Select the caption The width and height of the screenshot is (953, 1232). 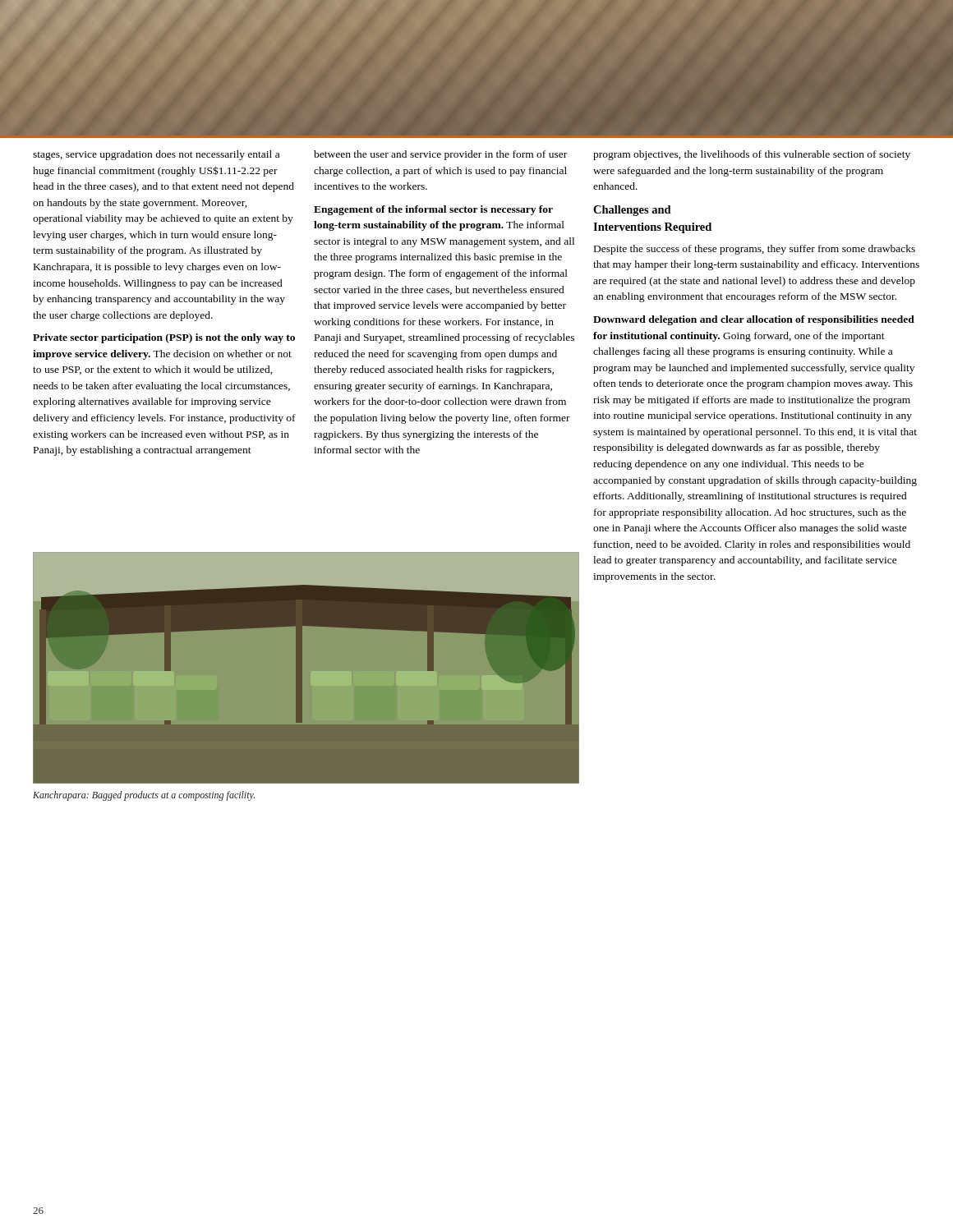click(x=306, y=796)
